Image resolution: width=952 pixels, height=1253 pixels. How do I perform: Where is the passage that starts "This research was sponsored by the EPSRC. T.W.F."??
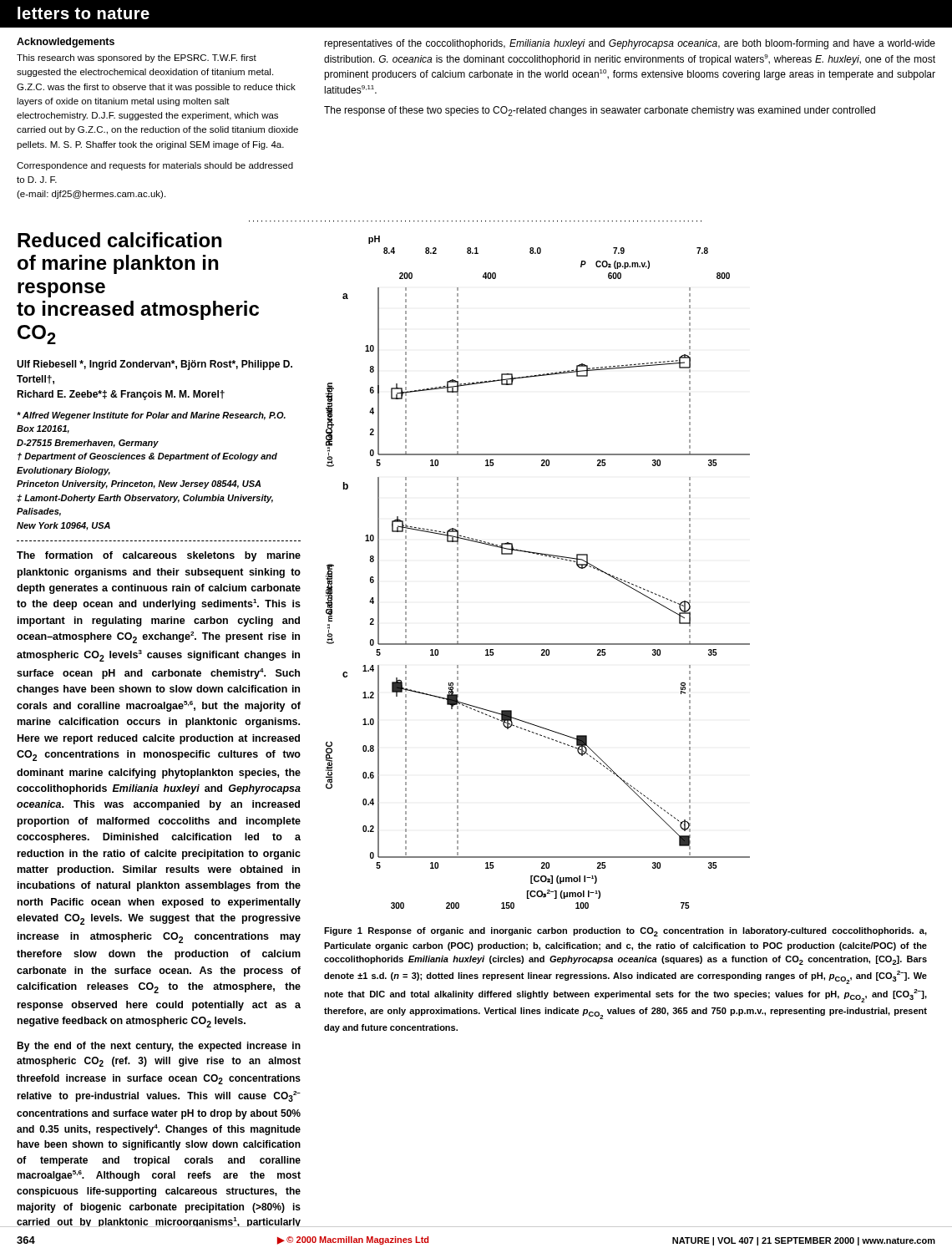point(158,101)
